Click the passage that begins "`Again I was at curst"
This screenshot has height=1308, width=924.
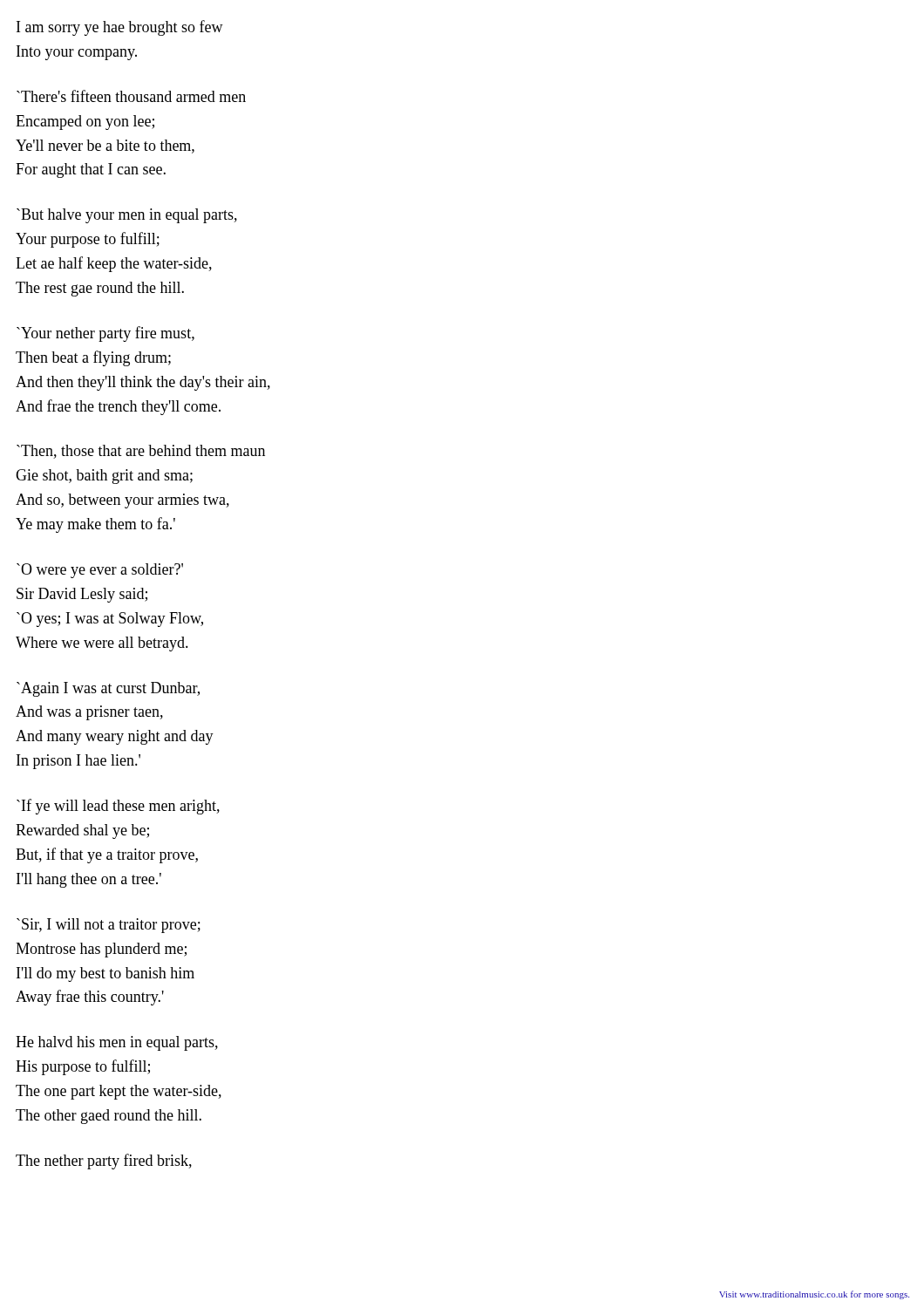pos(108,689)
